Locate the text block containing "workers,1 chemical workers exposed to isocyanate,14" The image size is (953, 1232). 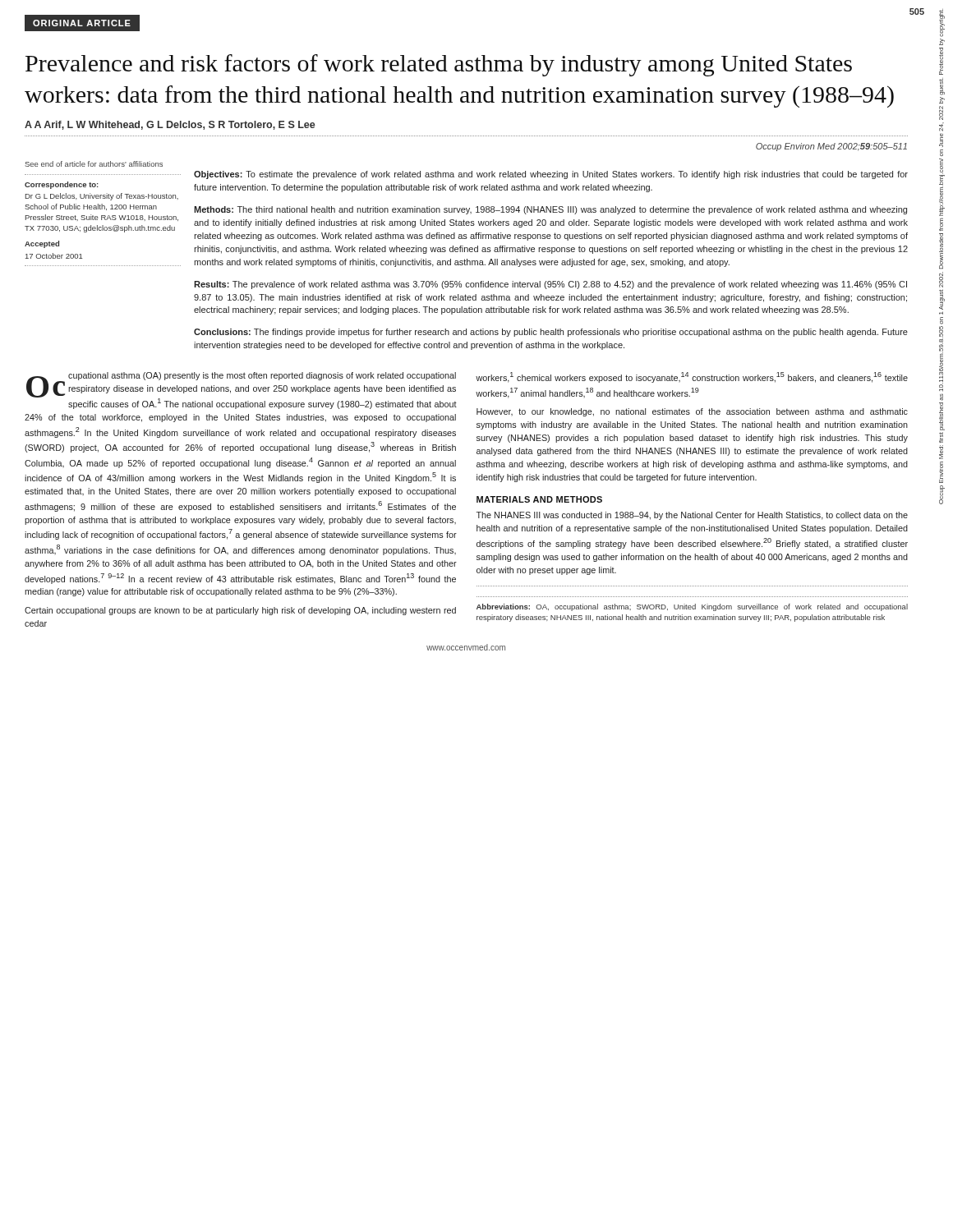(x=692, y=384)
